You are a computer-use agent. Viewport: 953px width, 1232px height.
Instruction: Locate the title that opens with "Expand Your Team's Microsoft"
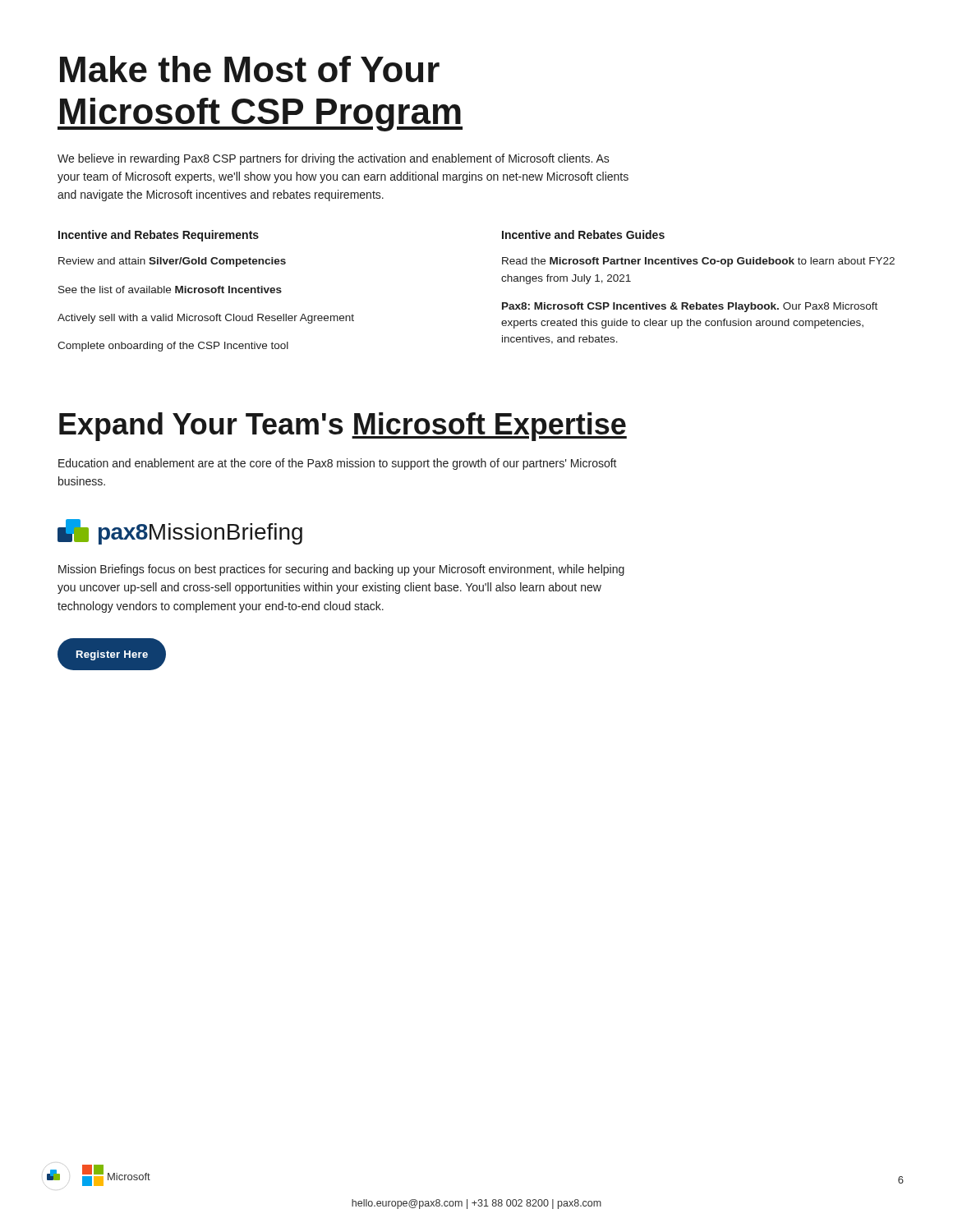(x=476, y=425)
